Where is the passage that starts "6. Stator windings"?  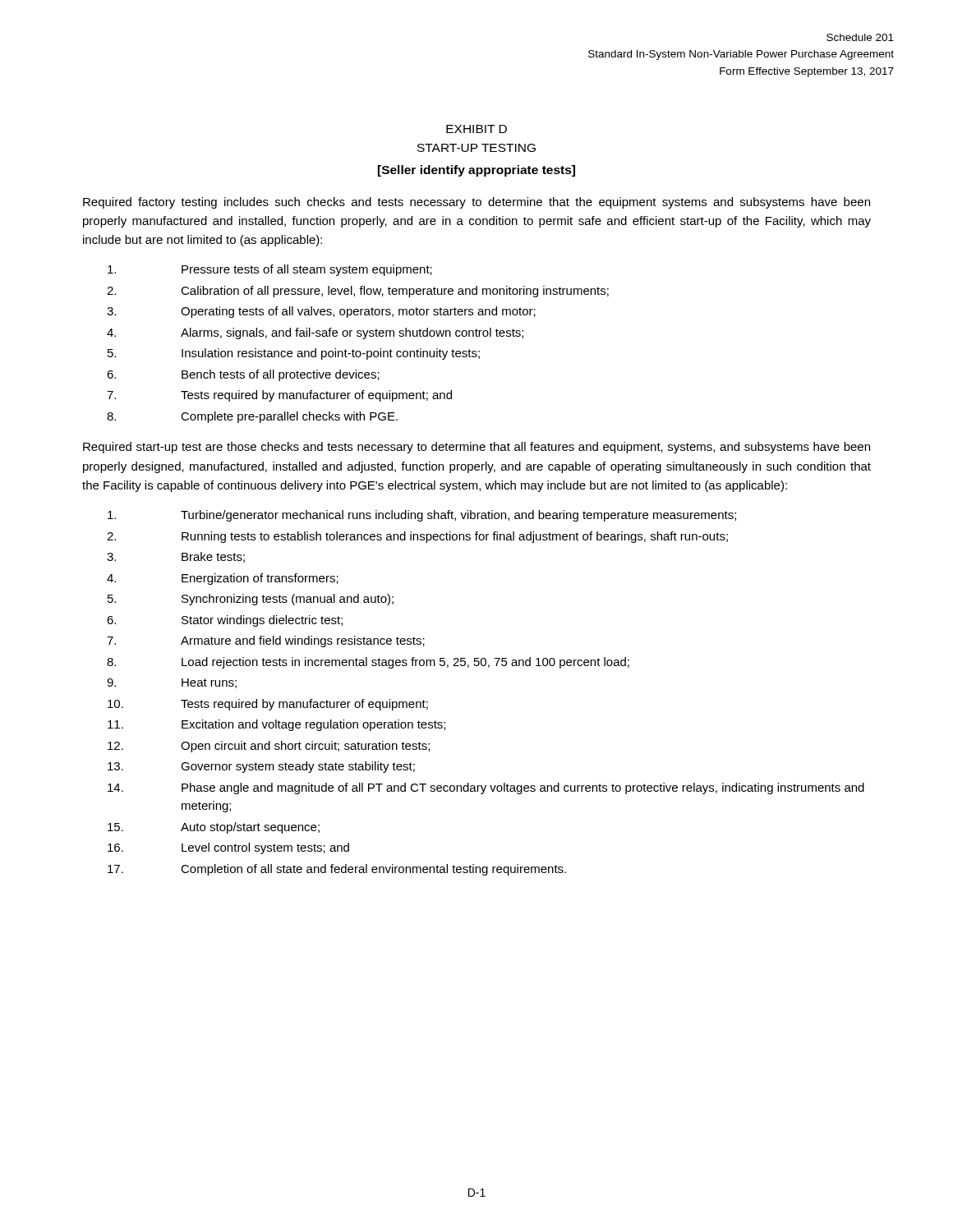225,621
